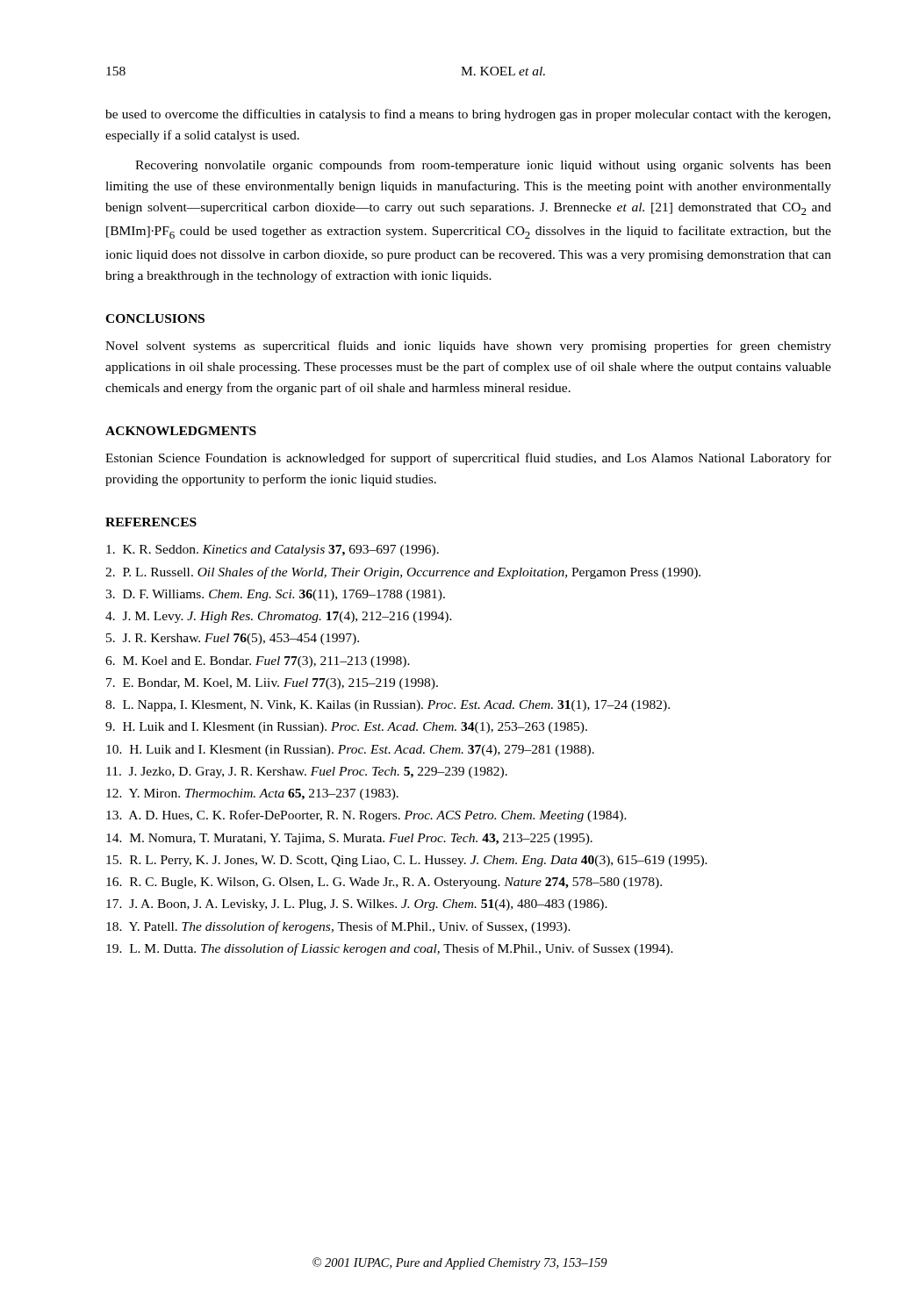Navigate to the text block starting "7. E. Bondar, M. Koel, M."
The image size is (919, 1316).
click(x=272, y=682)
